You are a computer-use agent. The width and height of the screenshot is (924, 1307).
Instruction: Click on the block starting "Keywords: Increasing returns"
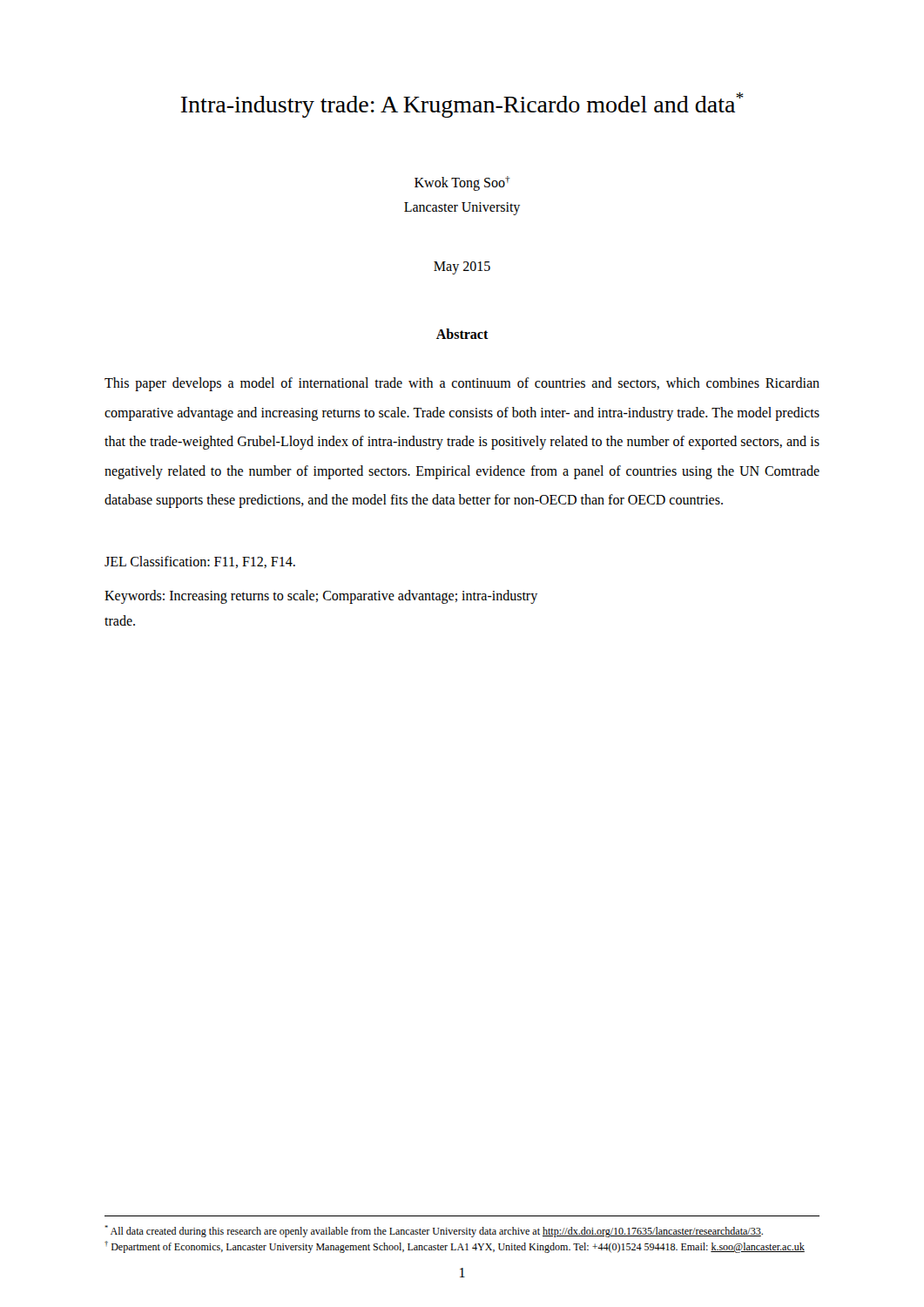321,608
